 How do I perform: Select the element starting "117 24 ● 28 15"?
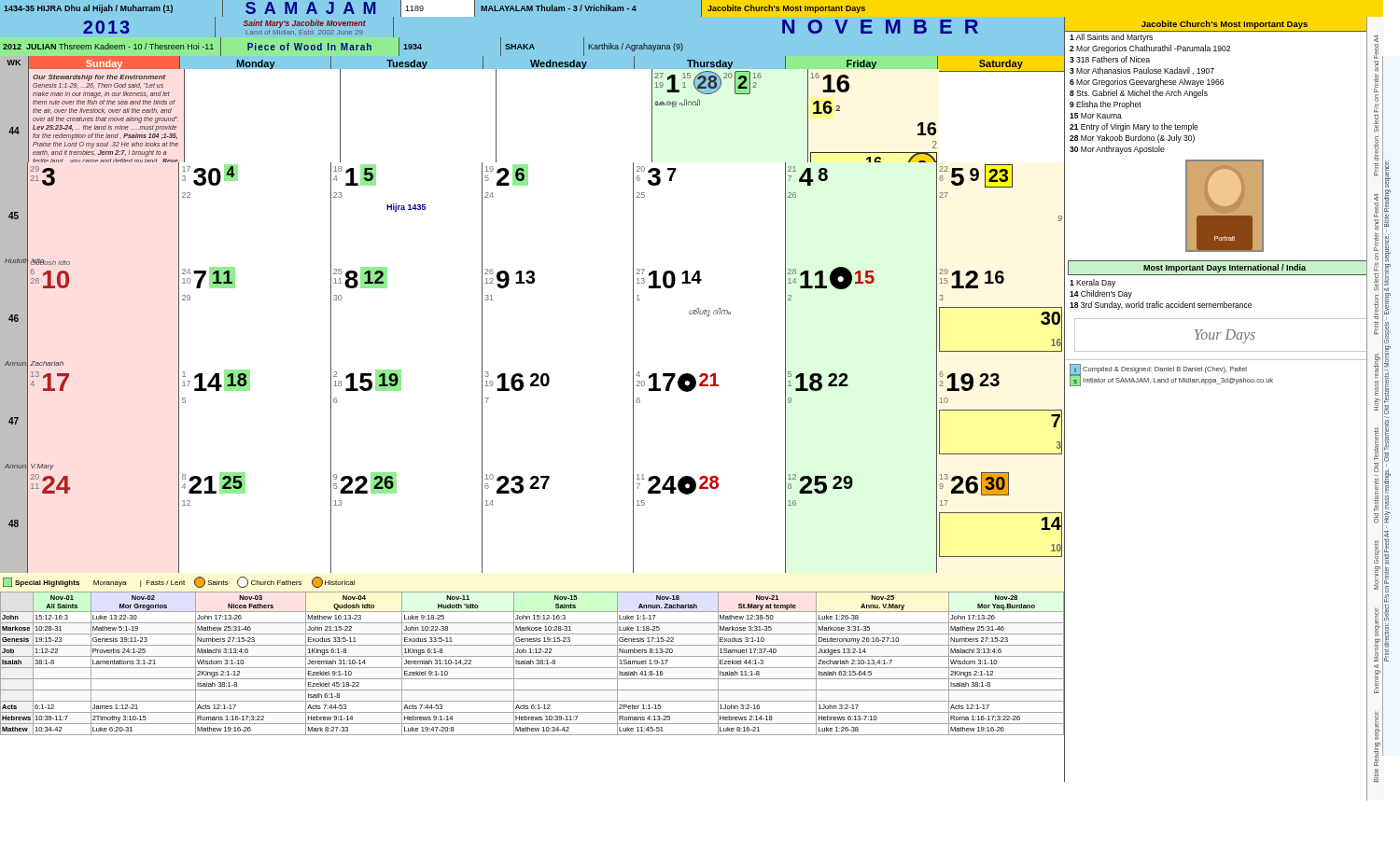pyautogui.click(x=709, y=489)
